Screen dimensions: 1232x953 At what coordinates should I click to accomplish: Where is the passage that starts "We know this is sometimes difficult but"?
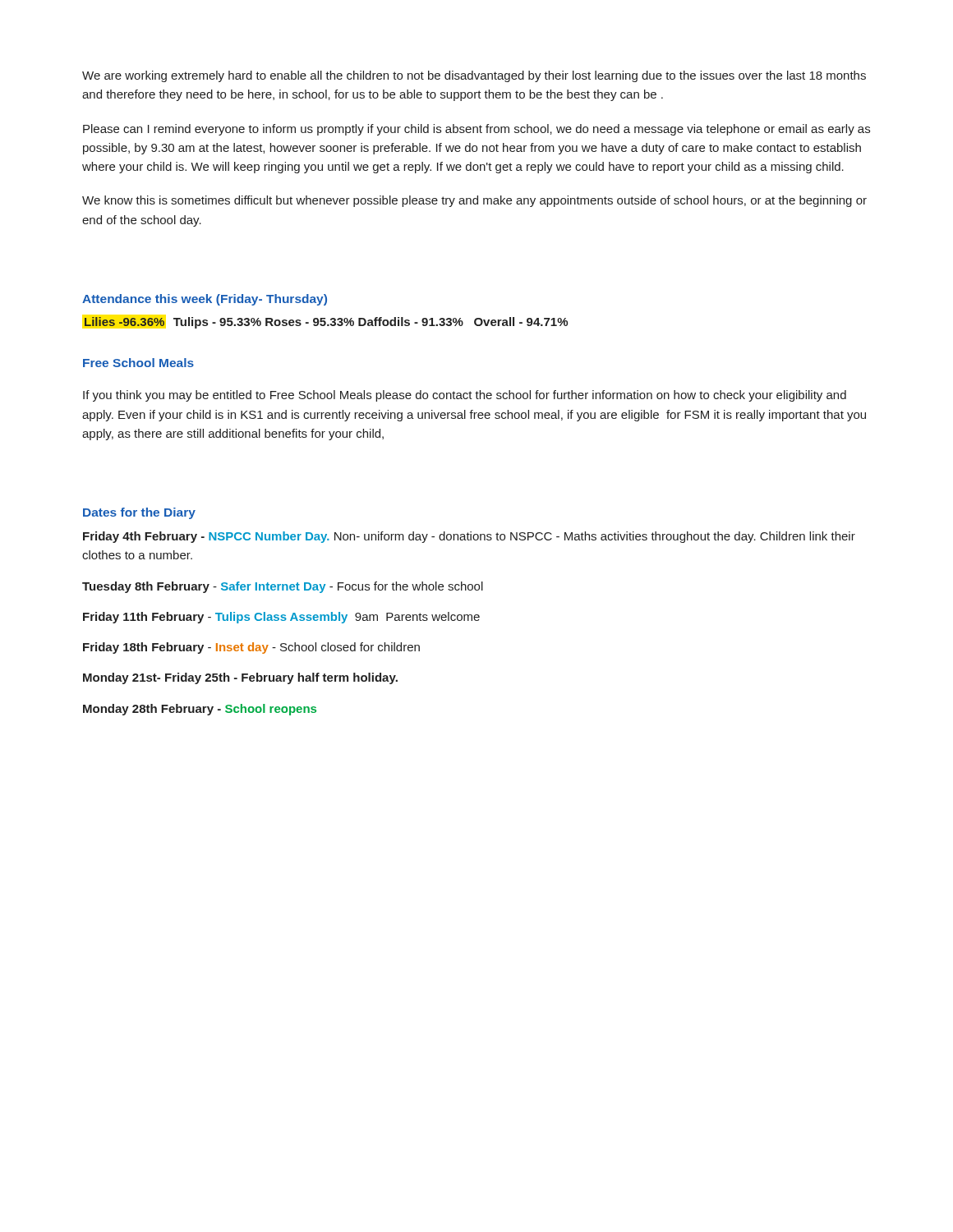(474, 210)
